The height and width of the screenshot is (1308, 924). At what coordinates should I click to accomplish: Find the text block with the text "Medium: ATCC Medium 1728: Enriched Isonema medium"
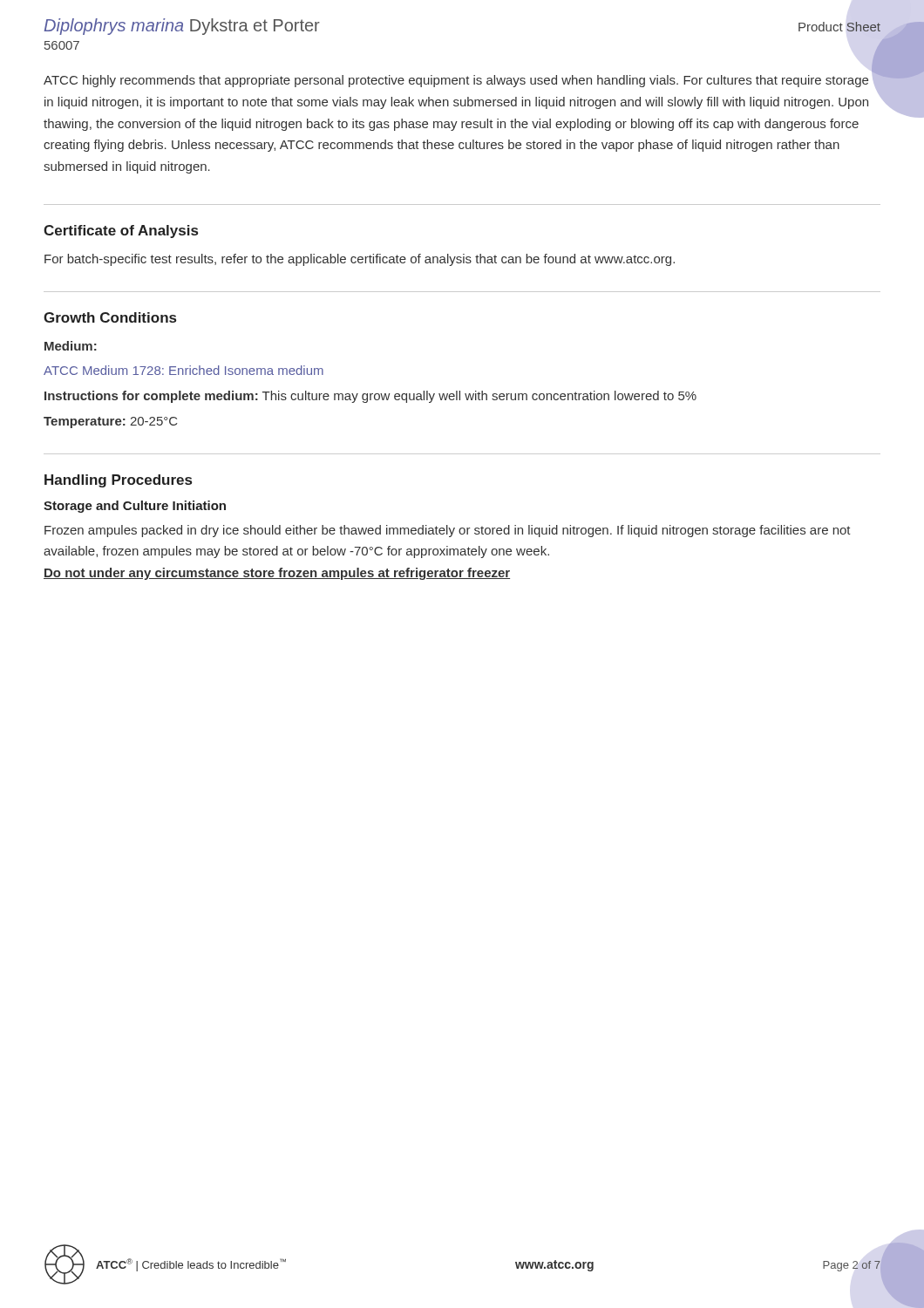point(462,384)
